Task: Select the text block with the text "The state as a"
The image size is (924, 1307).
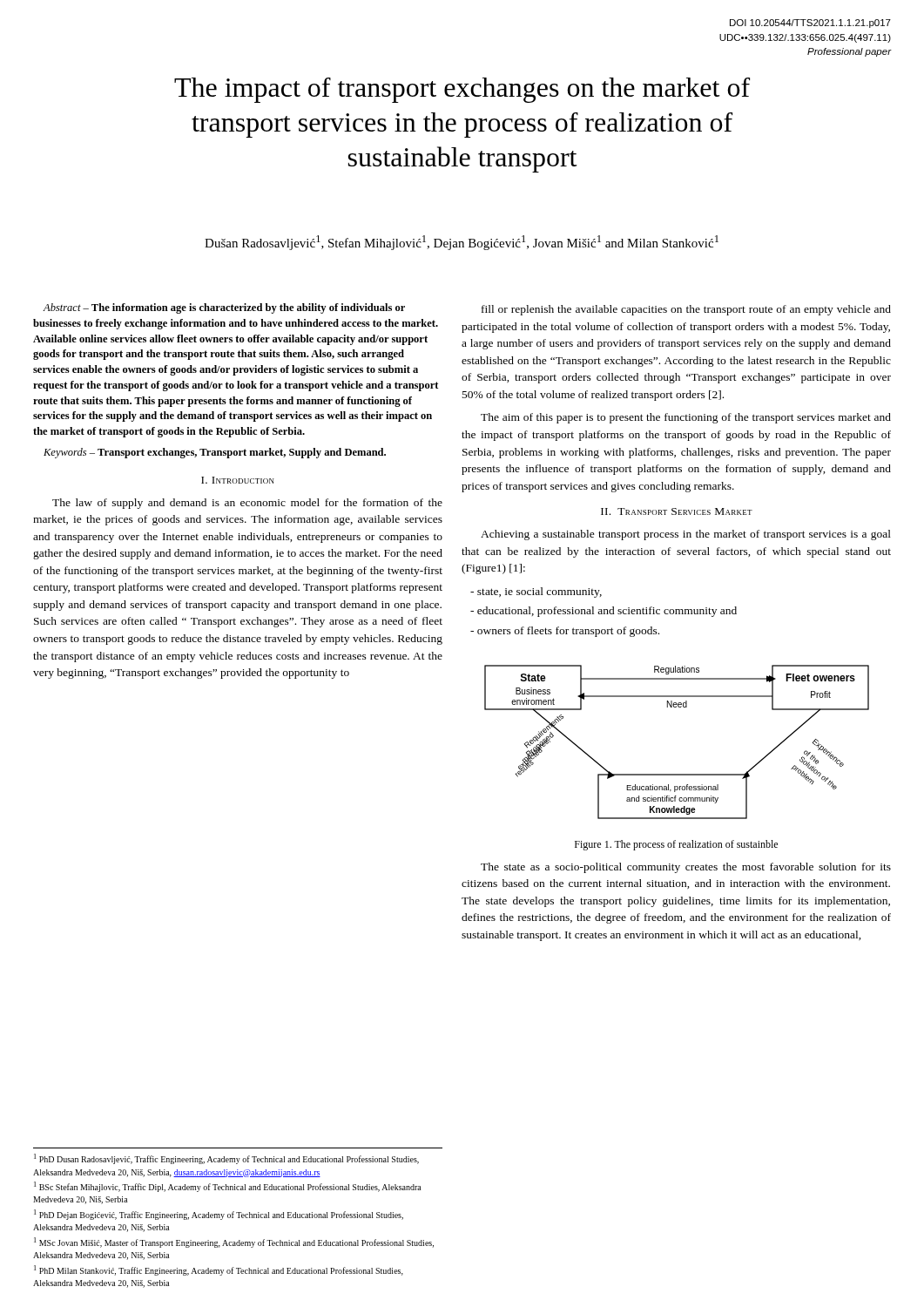Action: [676, 901]
